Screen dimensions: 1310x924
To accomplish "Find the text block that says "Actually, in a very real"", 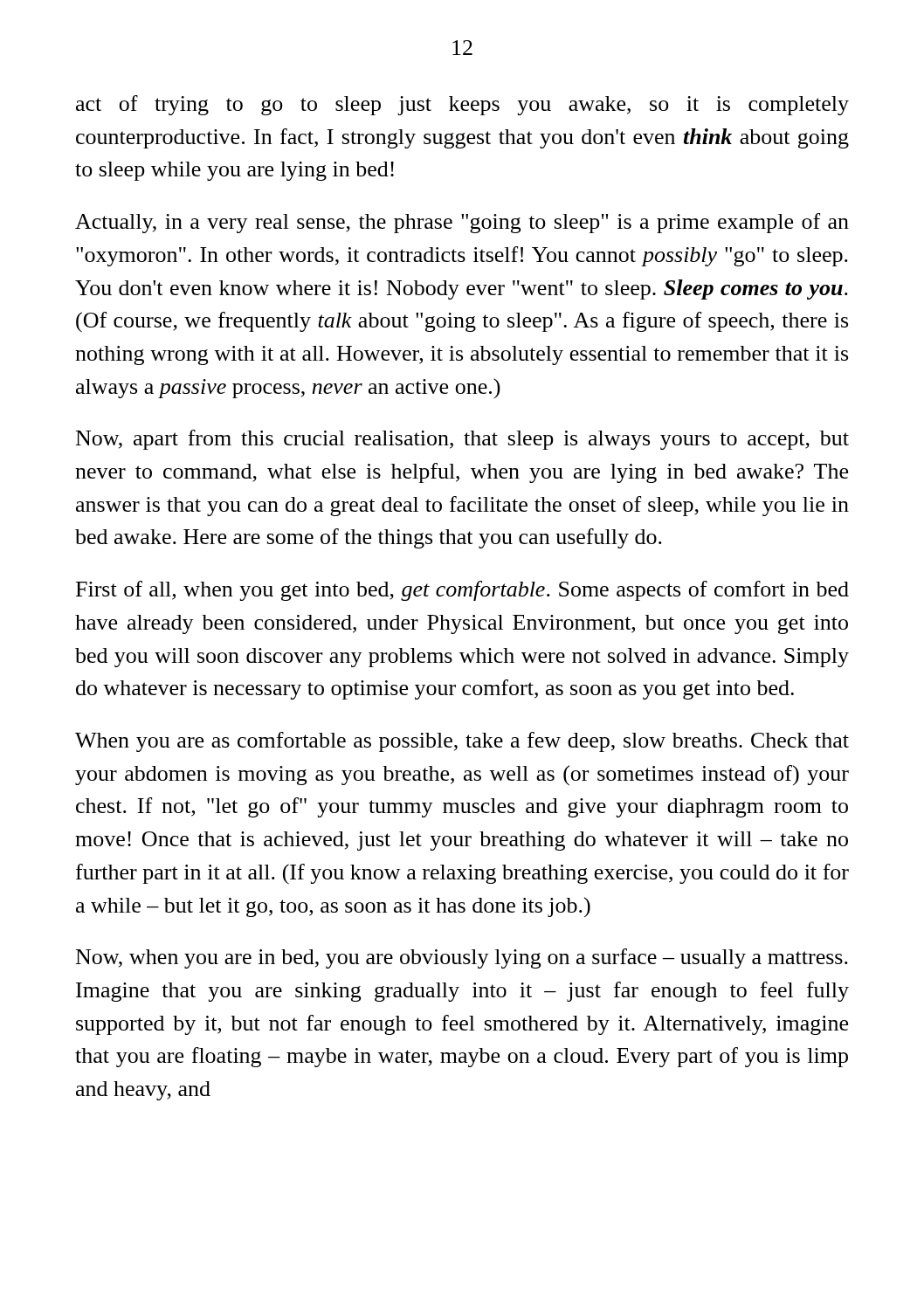I will click(462, 304).
